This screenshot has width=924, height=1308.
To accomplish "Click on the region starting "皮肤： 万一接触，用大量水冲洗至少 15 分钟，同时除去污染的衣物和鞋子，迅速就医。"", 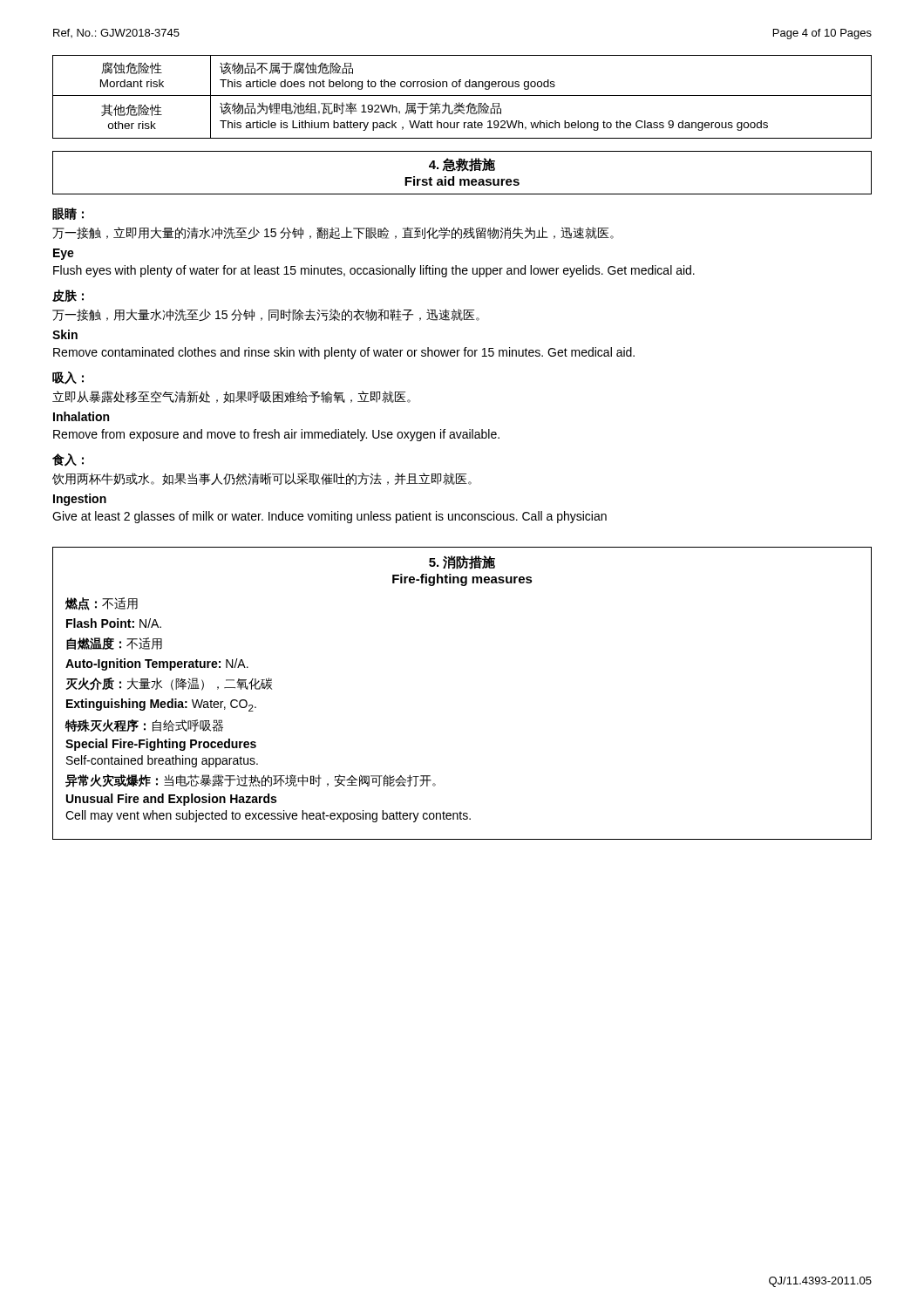I will 462,307.
